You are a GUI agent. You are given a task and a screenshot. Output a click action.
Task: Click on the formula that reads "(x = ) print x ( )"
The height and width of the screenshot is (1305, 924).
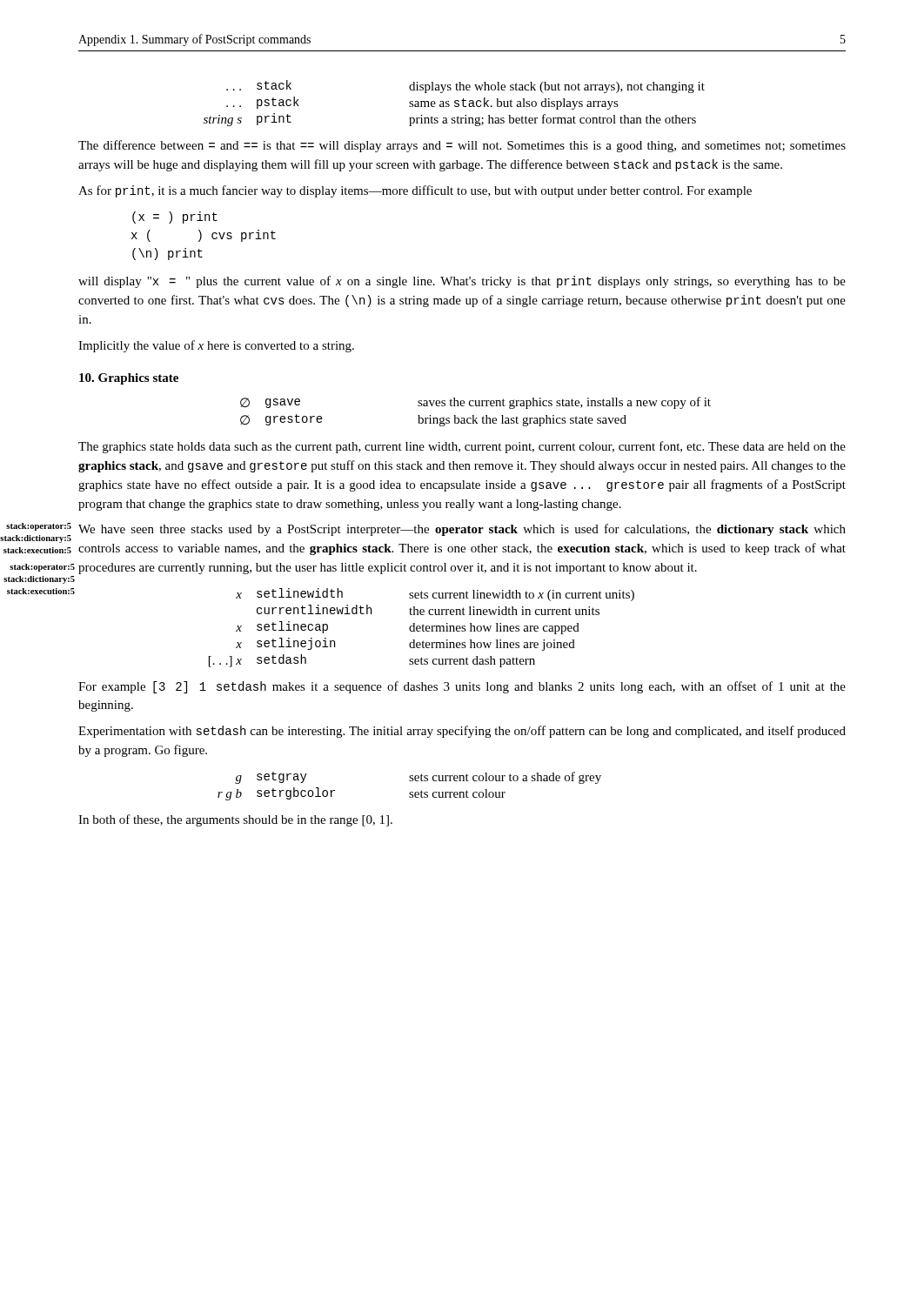coord(204,236)
